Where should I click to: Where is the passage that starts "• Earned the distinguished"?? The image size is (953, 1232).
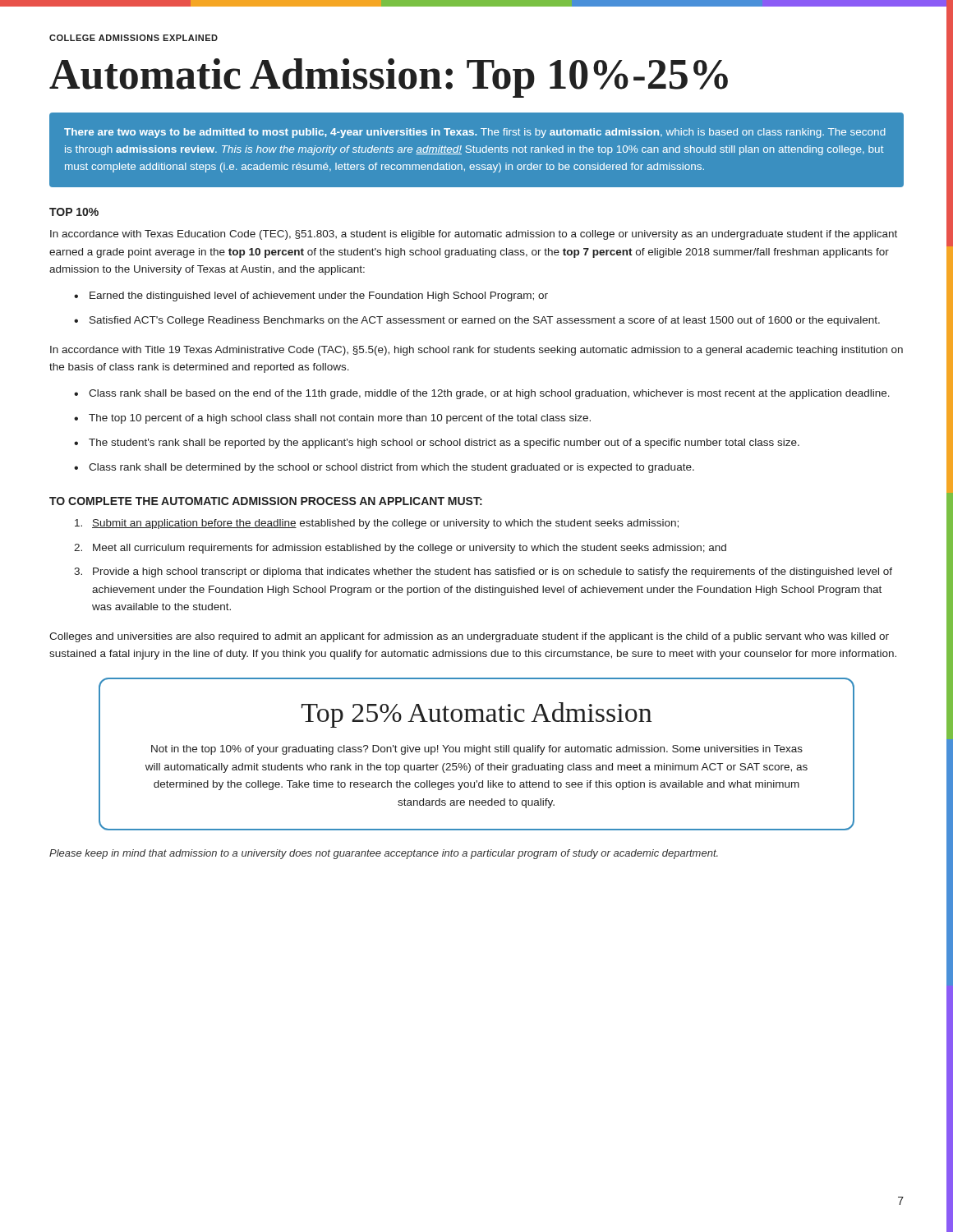pos(489,296)
